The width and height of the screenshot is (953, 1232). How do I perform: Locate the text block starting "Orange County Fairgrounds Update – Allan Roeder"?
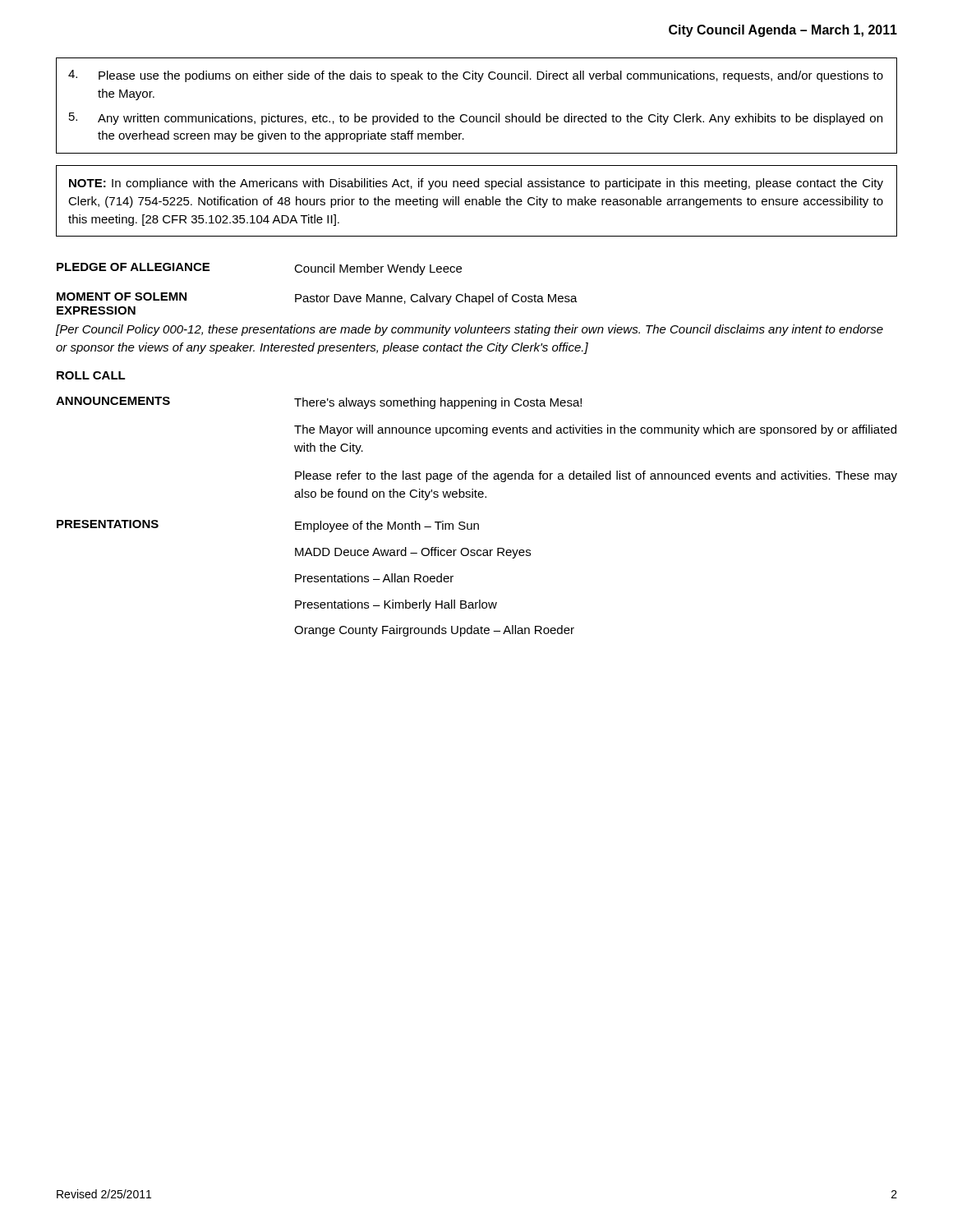pos(434,630)
